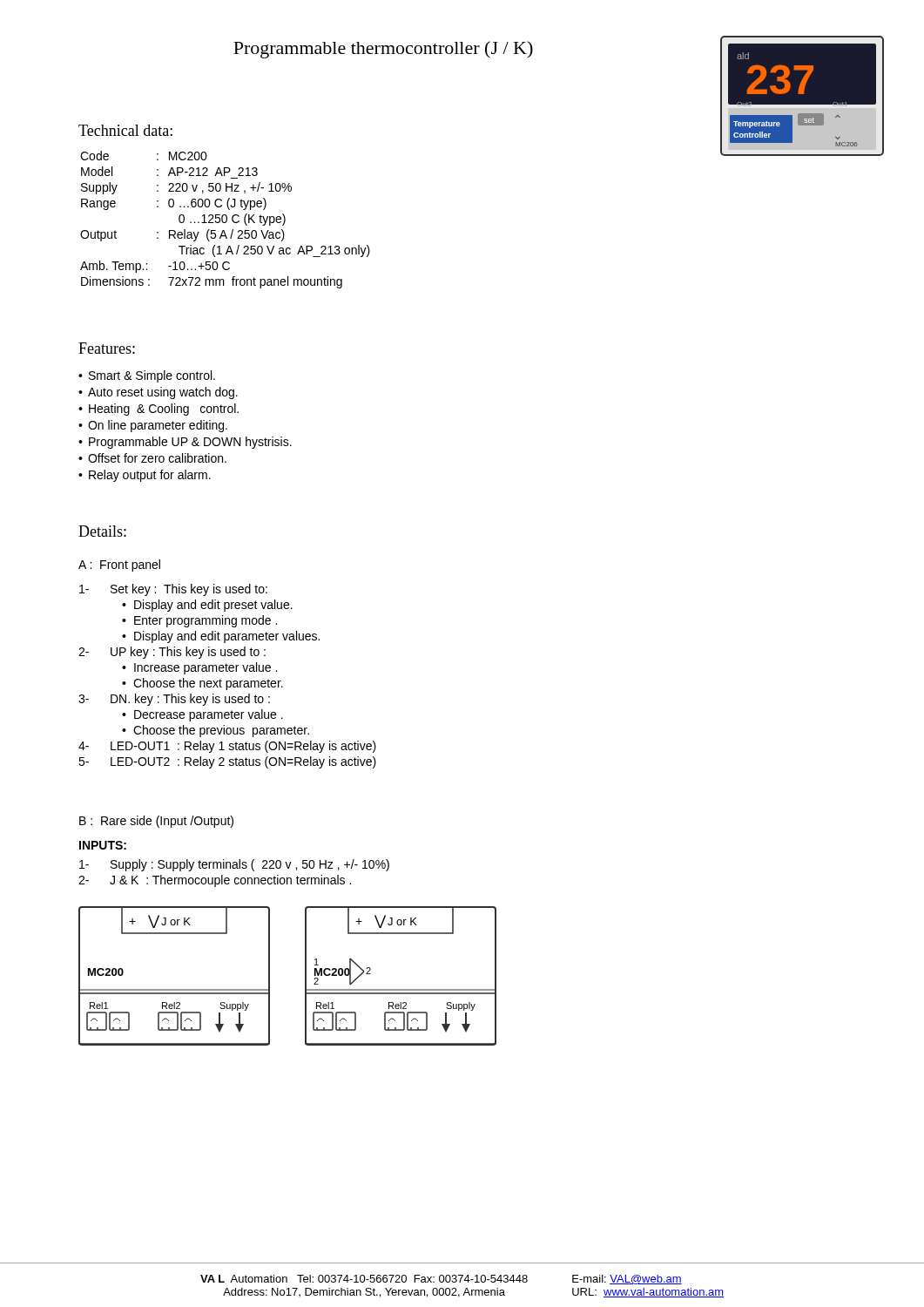Select the block starting "4- LED-OUT1 :"
The width and height of the screenshot is (924, 1307).
click(x=227, y=746)
